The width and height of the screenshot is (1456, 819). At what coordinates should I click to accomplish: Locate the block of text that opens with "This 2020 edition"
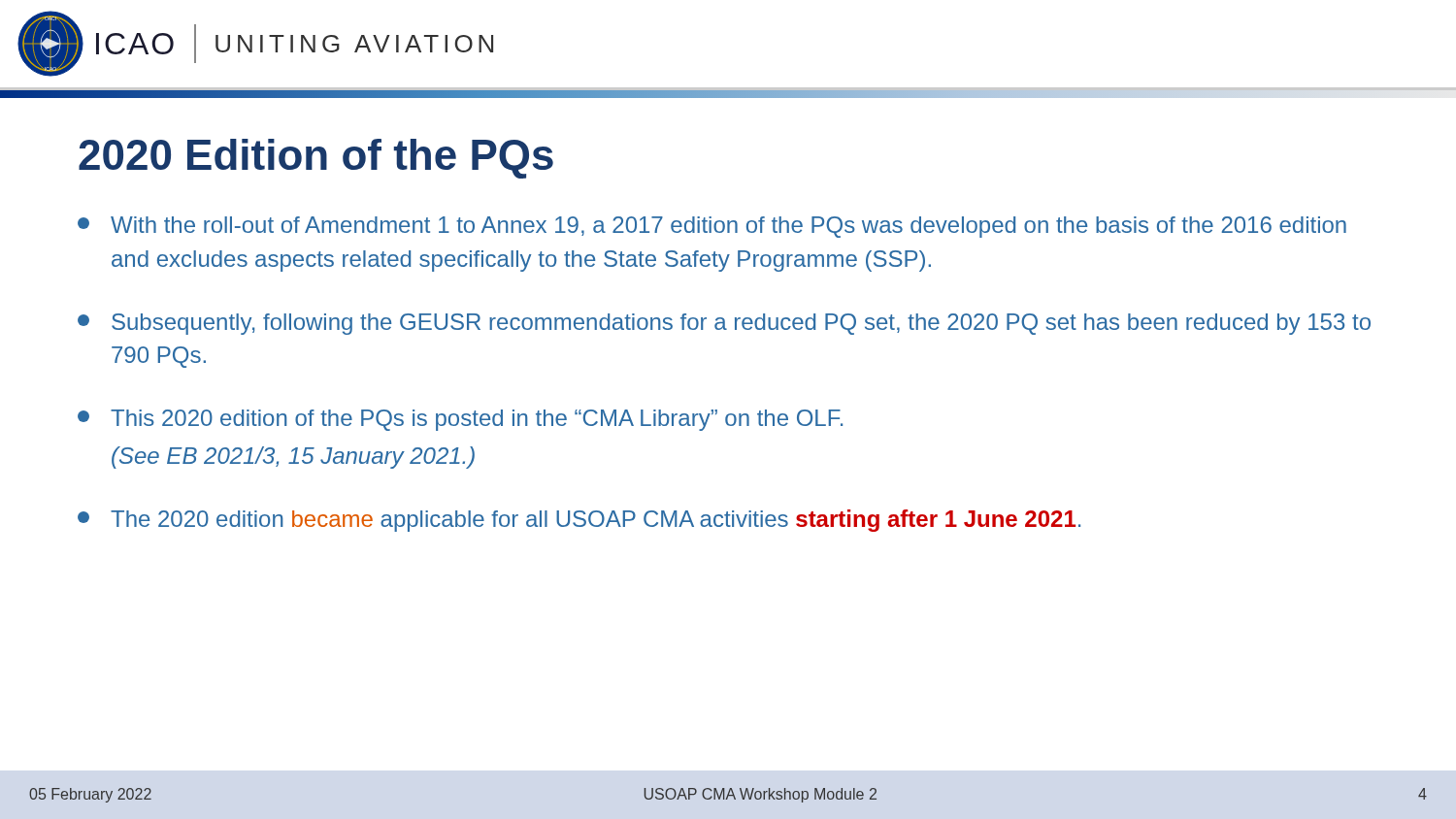point(728,438)
